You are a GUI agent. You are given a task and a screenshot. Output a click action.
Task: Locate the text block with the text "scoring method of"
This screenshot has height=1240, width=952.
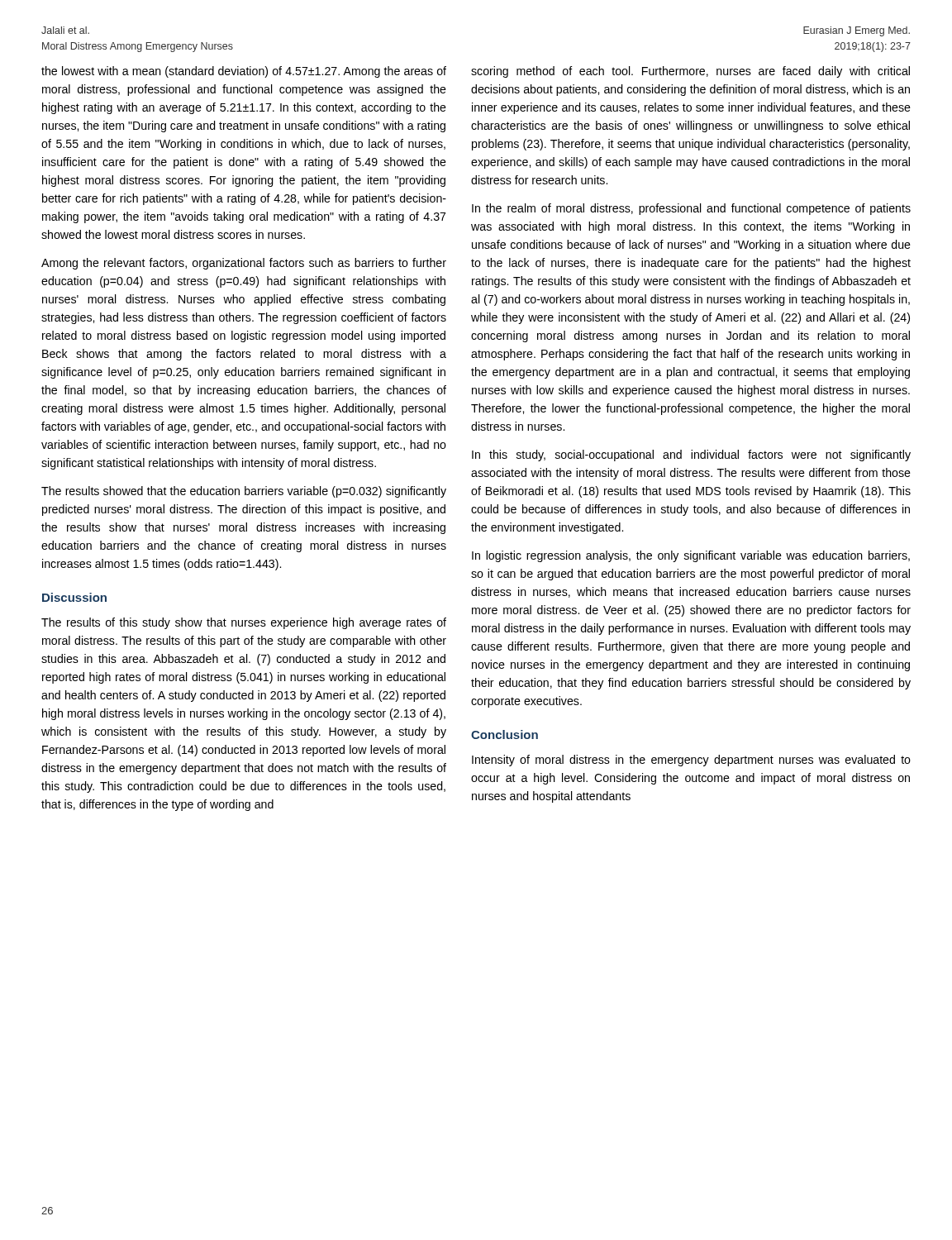pyautogui.click(x=691, y=126)
